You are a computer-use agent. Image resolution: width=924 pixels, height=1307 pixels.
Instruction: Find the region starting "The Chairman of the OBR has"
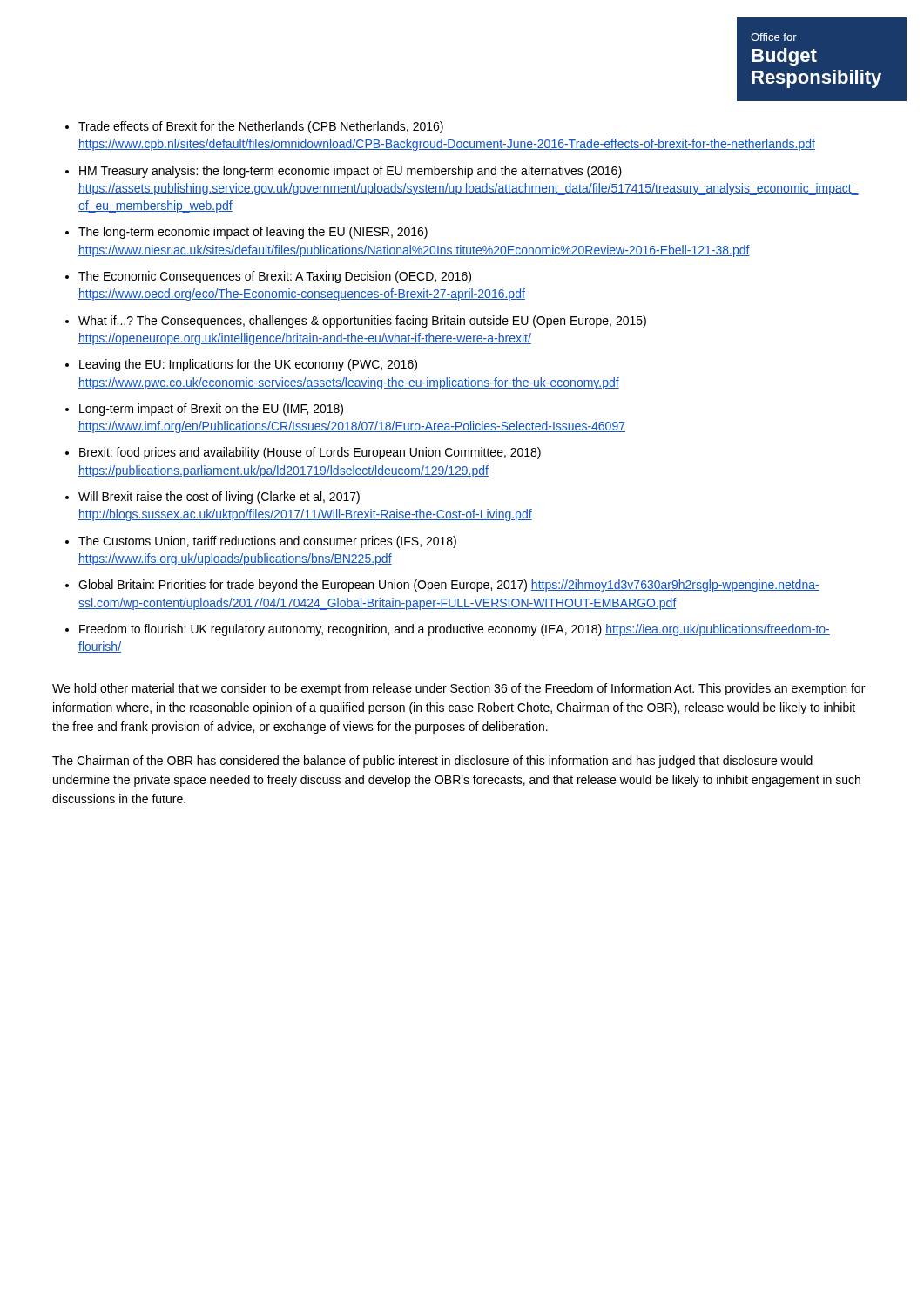(x=457, y=780)
